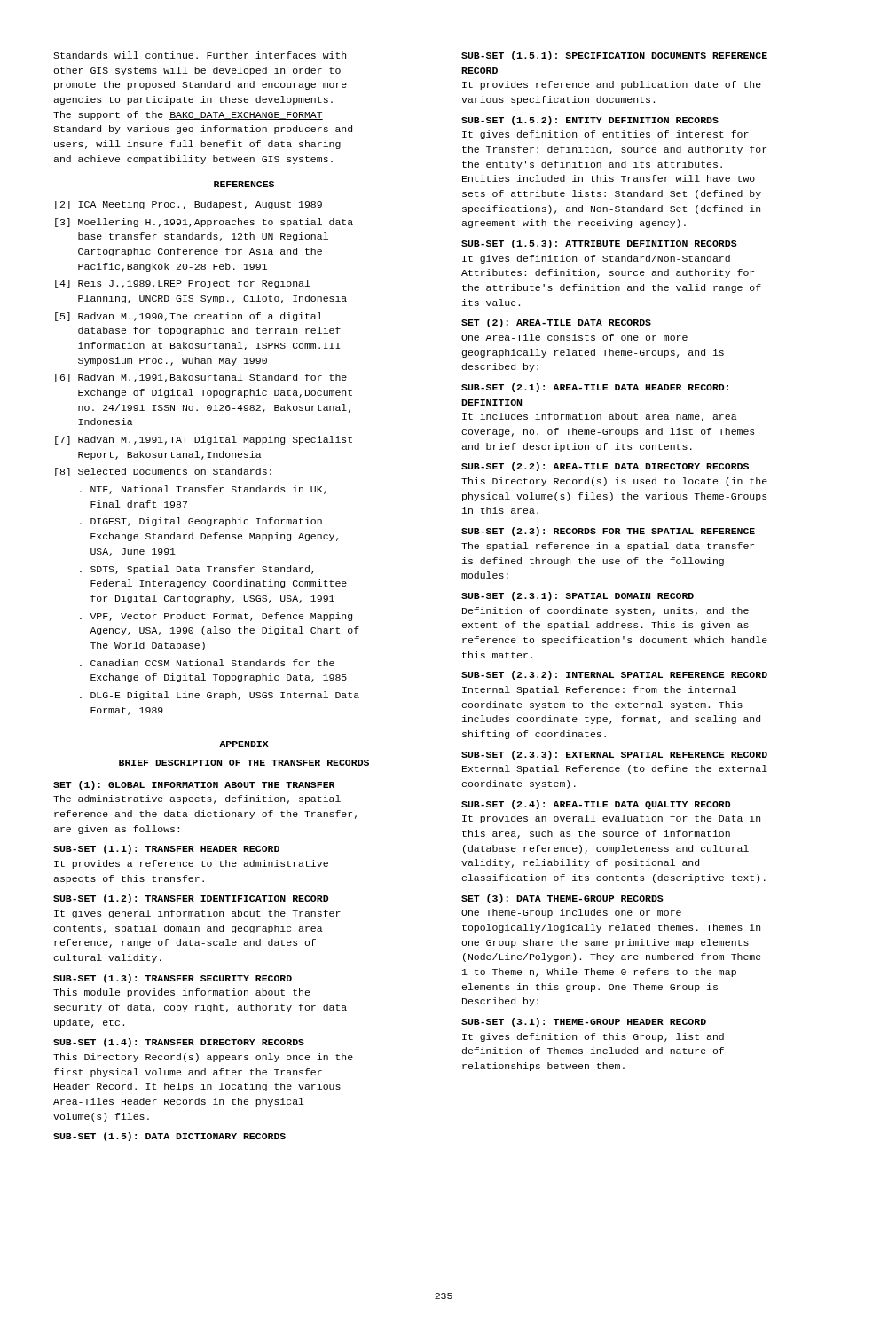Image resolution: width=896 pixels, height=1331 pixels.
Task: Find the text block that reads "SUB-SET (3.1): THEME-GROUP HEADER RECORD It gives definition"
Action: coord(593,1044)
